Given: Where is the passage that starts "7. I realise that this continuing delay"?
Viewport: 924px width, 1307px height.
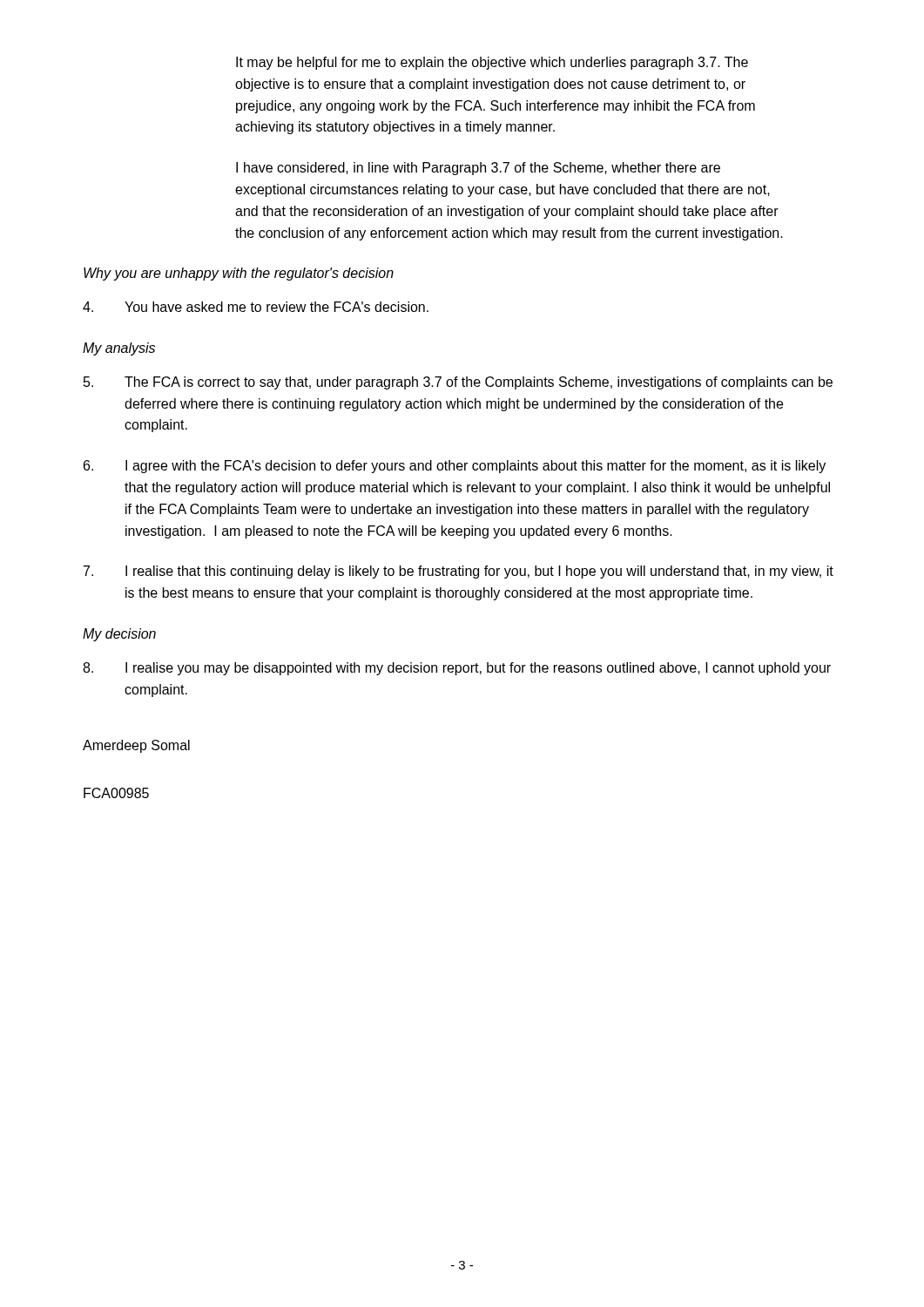Looking at the screenshot, I should [462, 583].
